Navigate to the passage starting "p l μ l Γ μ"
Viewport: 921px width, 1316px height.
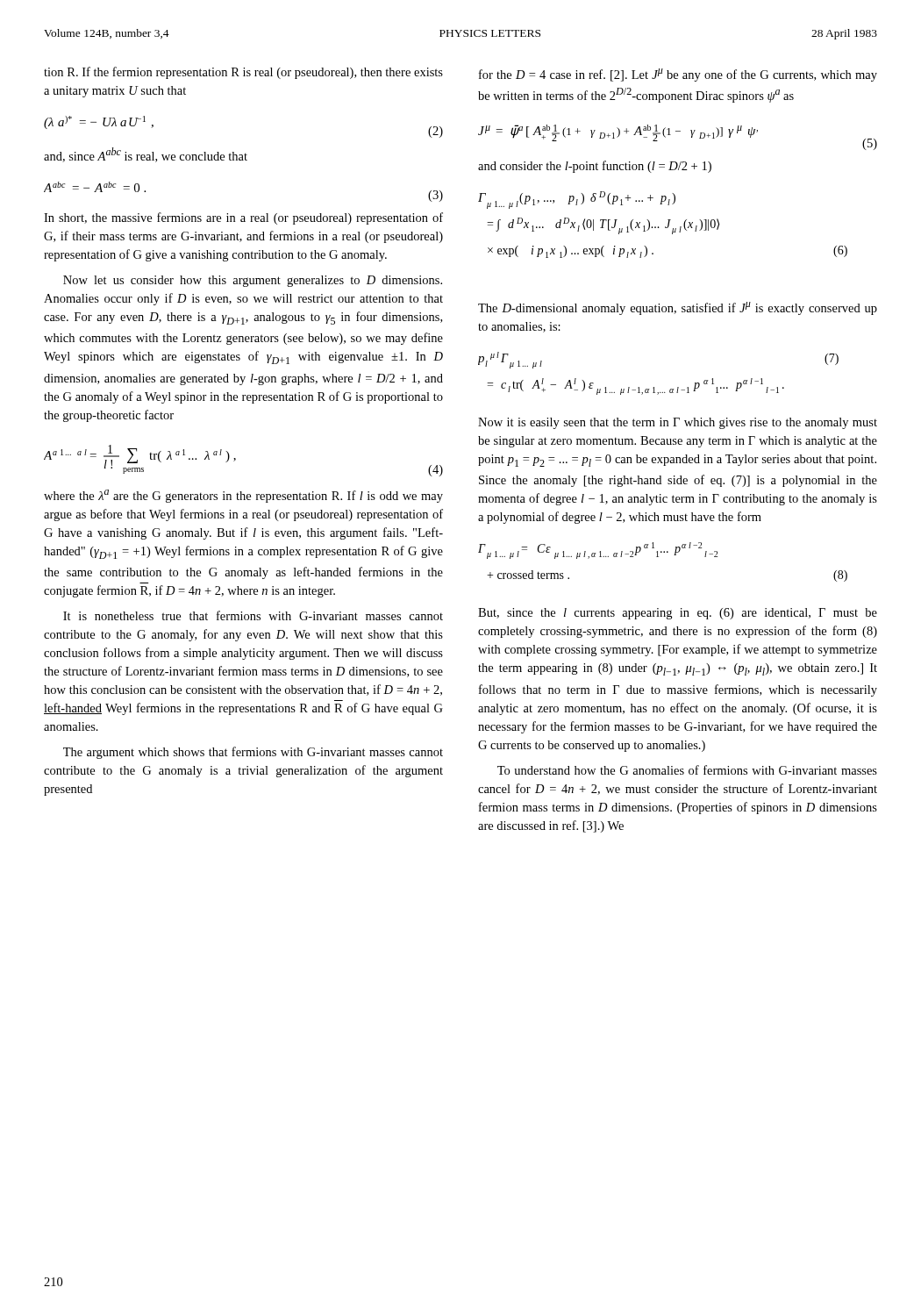(x=678, y=376)
